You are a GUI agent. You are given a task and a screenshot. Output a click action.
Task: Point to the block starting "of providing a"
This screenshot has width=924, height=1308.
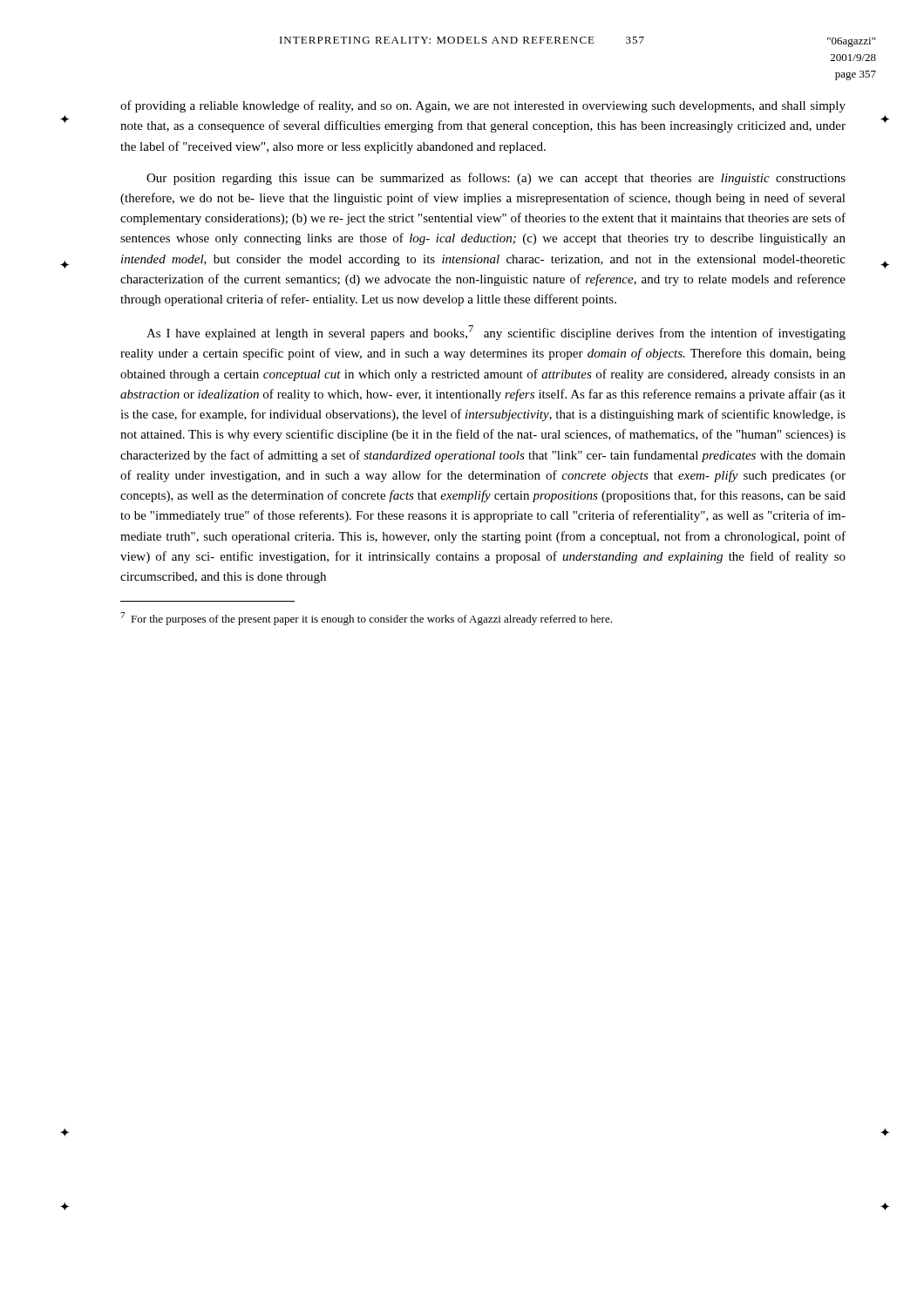(483, 341)
